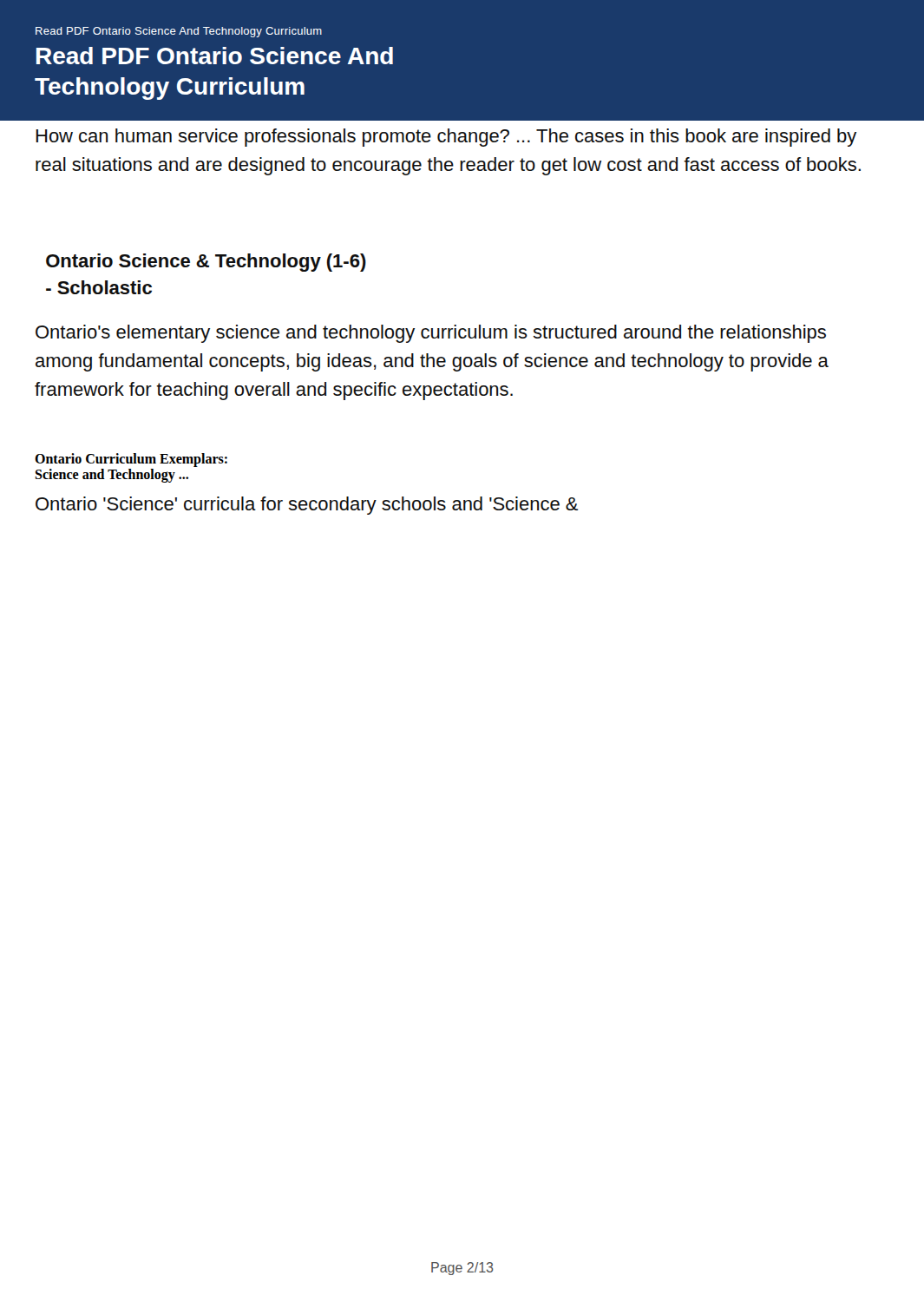Navigate to the passage starting "How can human"

point(449,150)
